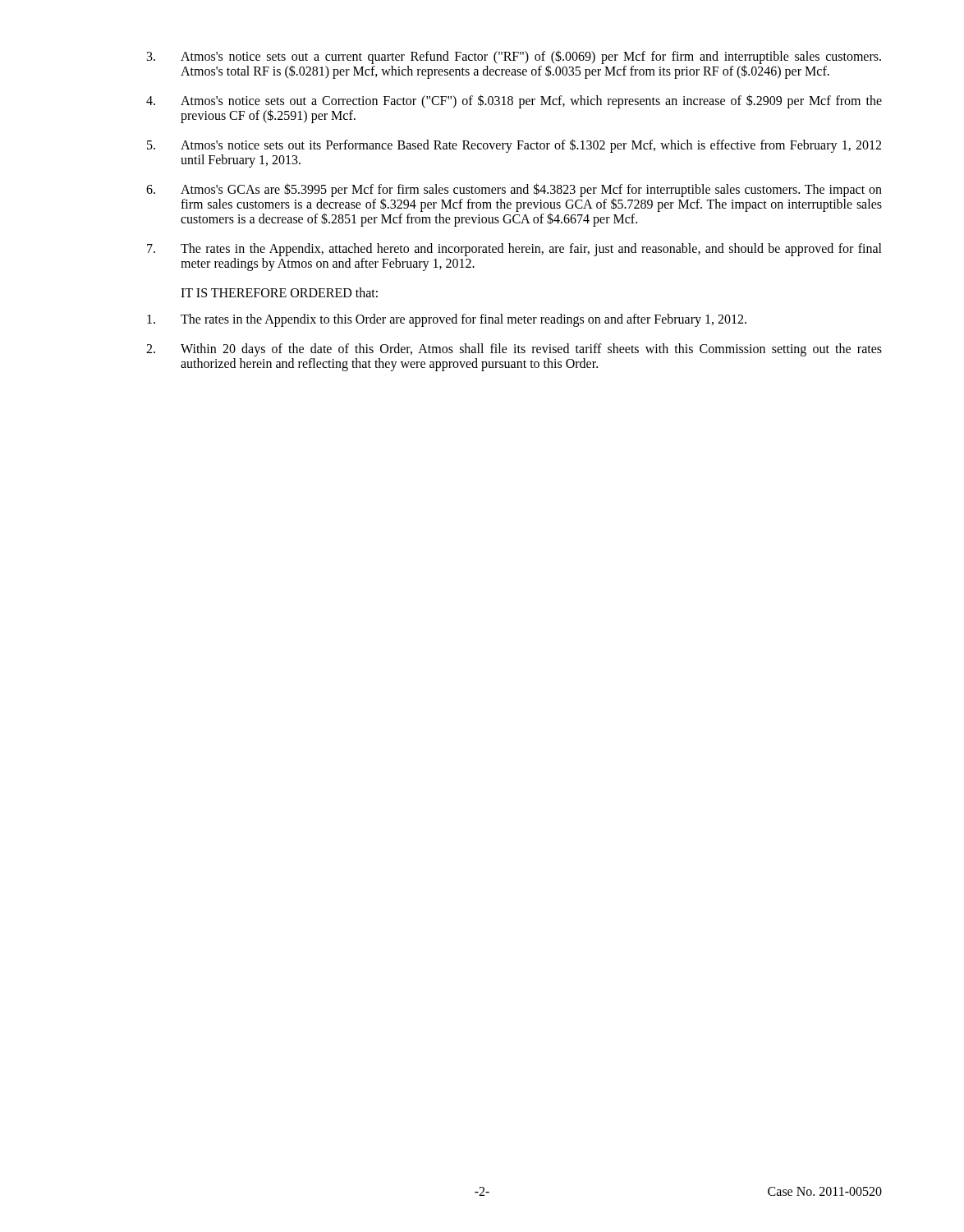Viewport: 964px width, 1232px height.
Task: Select the element starting "3.Atmos's notice sets"
Action: point(494,64)
